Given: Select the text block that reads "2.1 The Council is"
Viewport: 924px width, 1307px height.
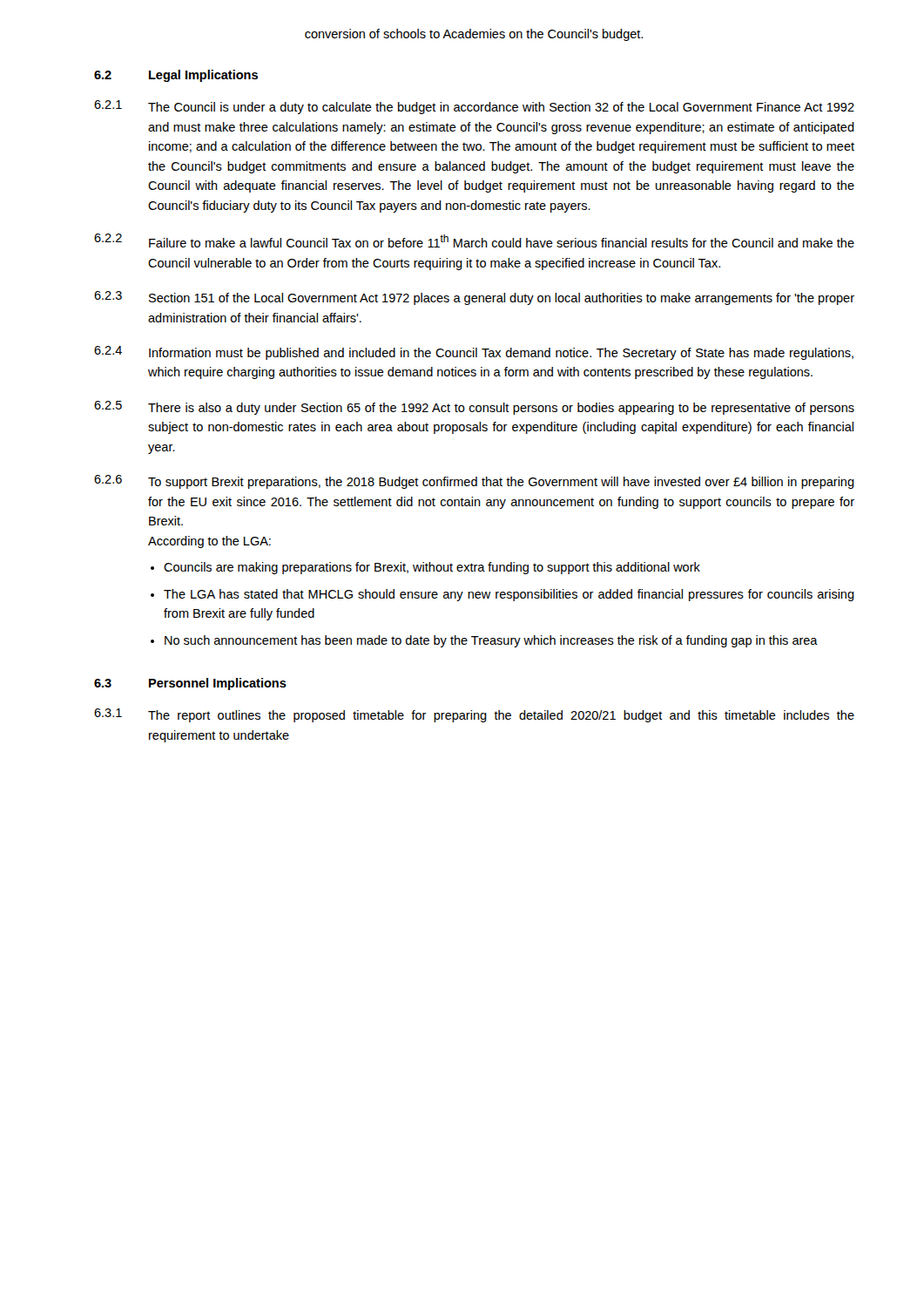Looking at the screenshot, I should click(x=474, y=157).
